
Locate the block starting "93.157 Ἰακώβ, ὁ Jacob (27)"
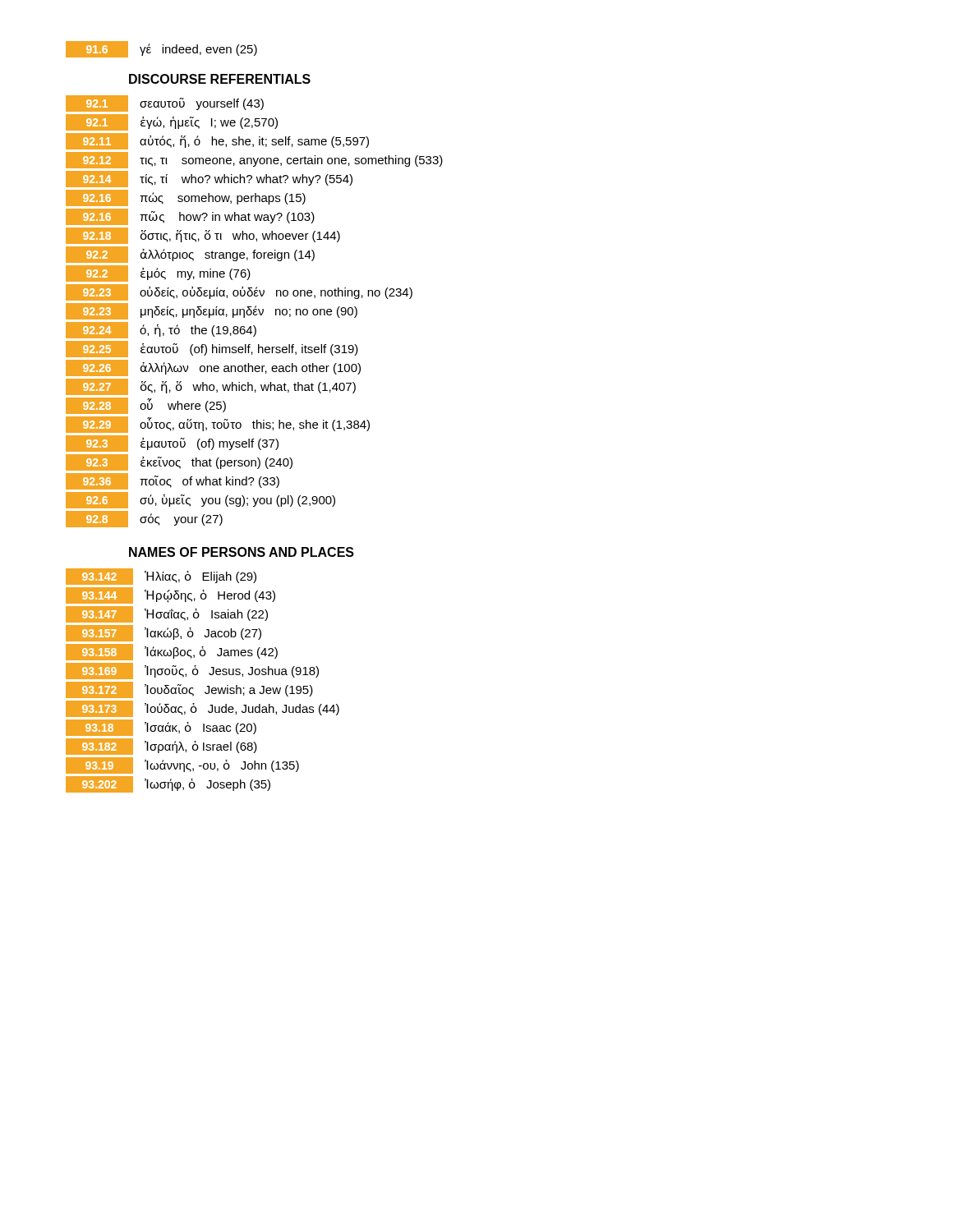click(164, 633)
